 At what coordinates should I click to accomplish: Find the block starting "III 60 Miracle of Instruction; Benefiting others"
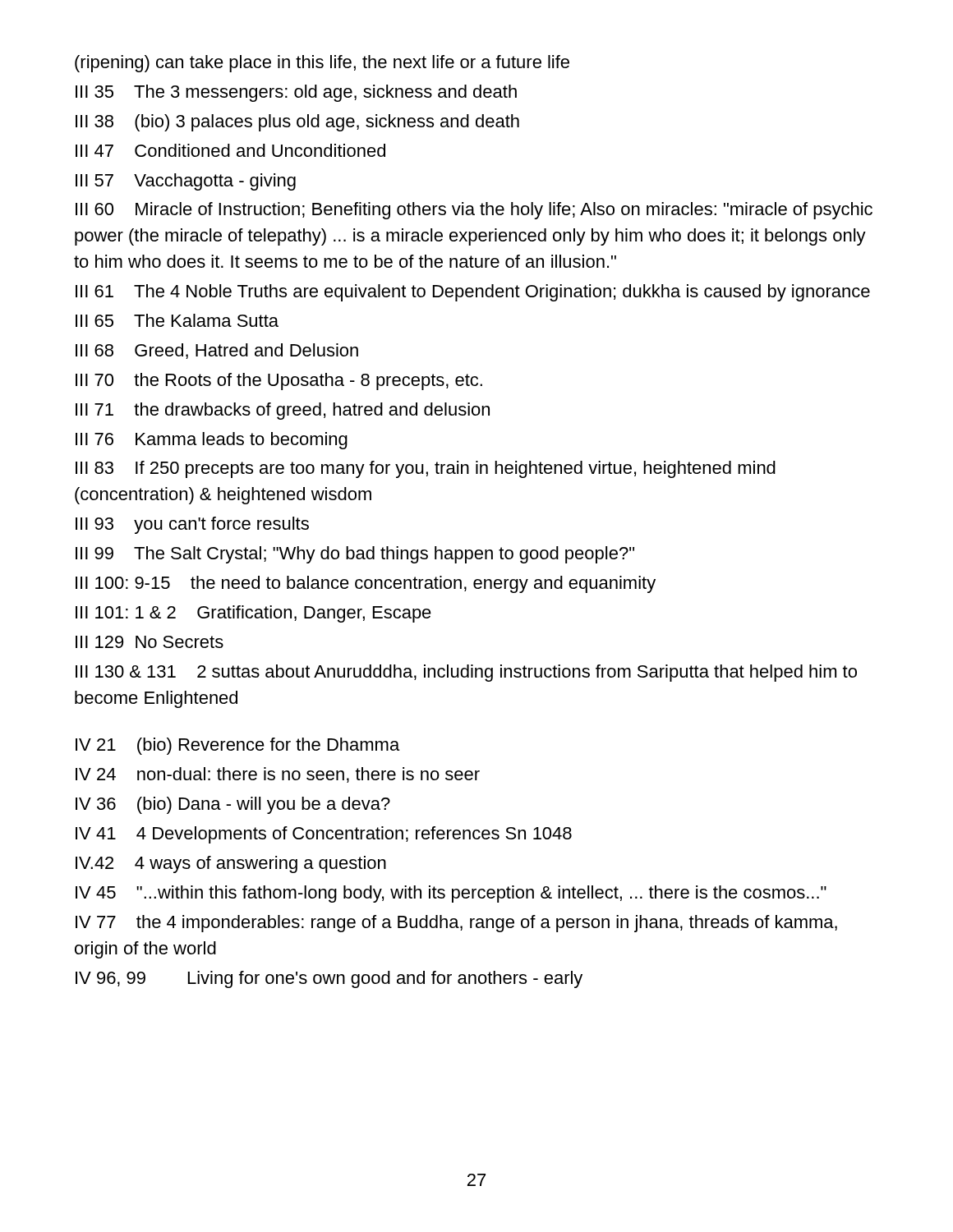[473, 236]
